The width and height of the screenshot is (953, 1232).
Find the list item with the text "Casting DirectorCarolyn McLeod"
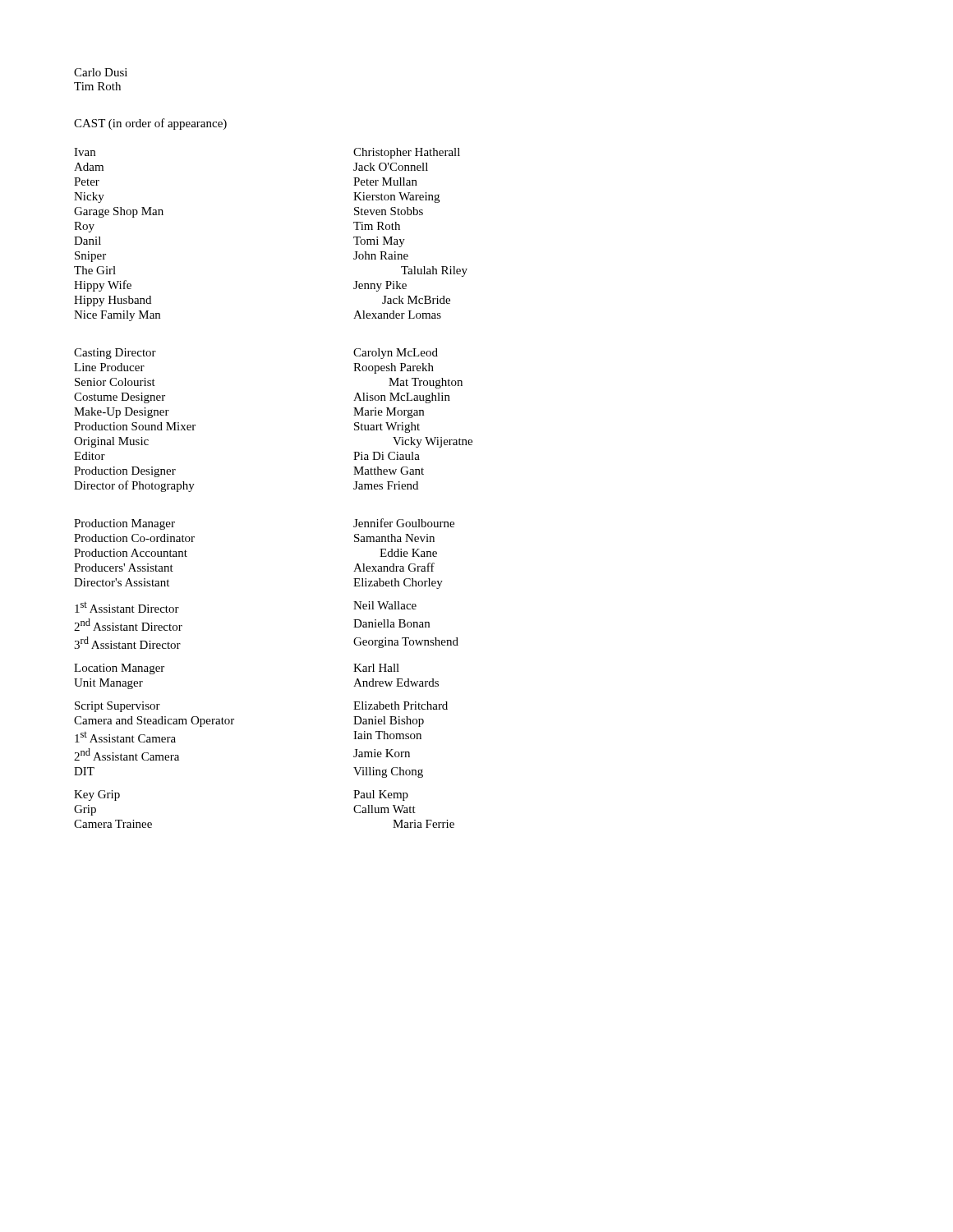(117, 354)
